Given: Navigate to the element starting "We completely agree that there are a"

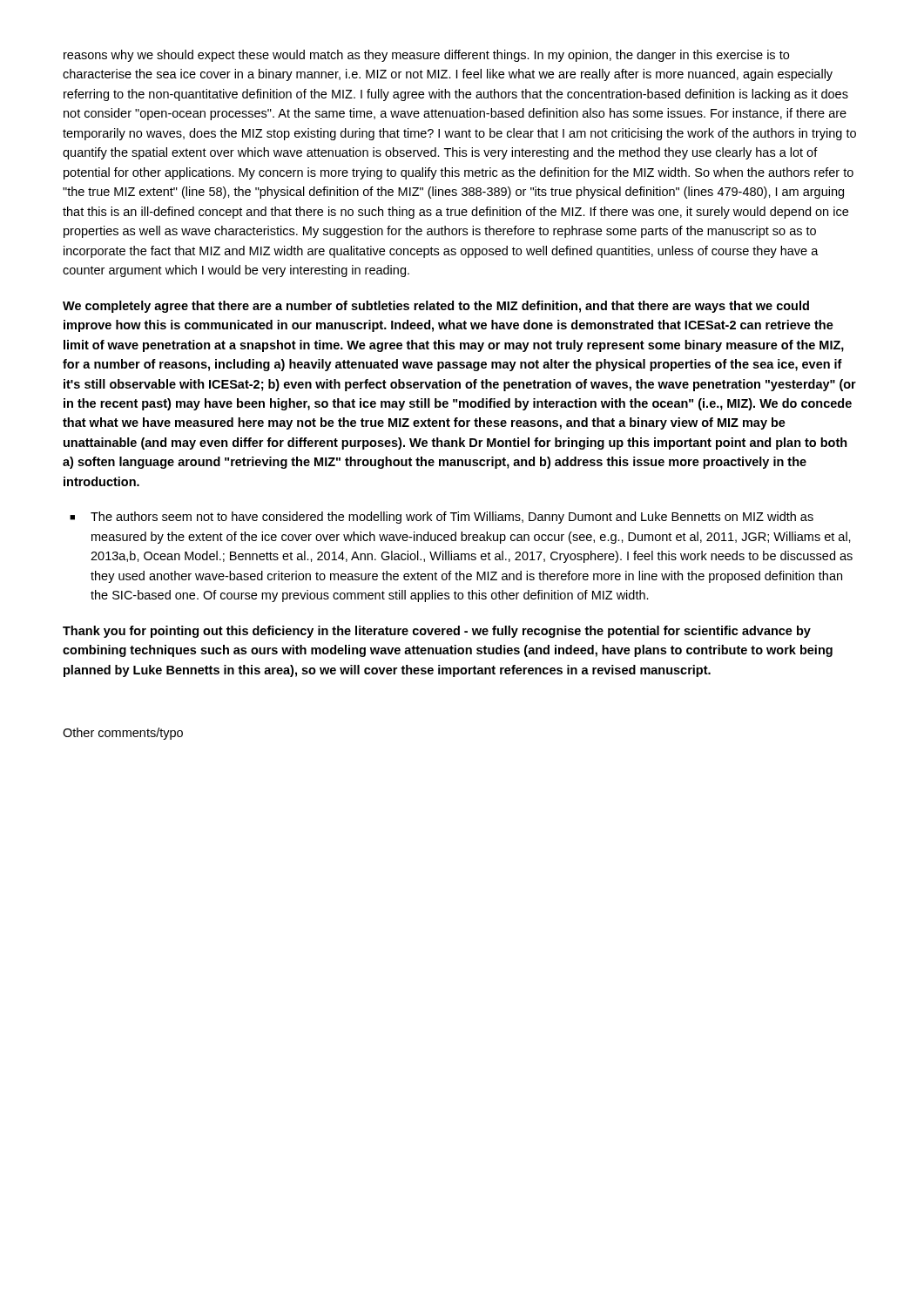Looking at the screenshot, I should 459,394.
